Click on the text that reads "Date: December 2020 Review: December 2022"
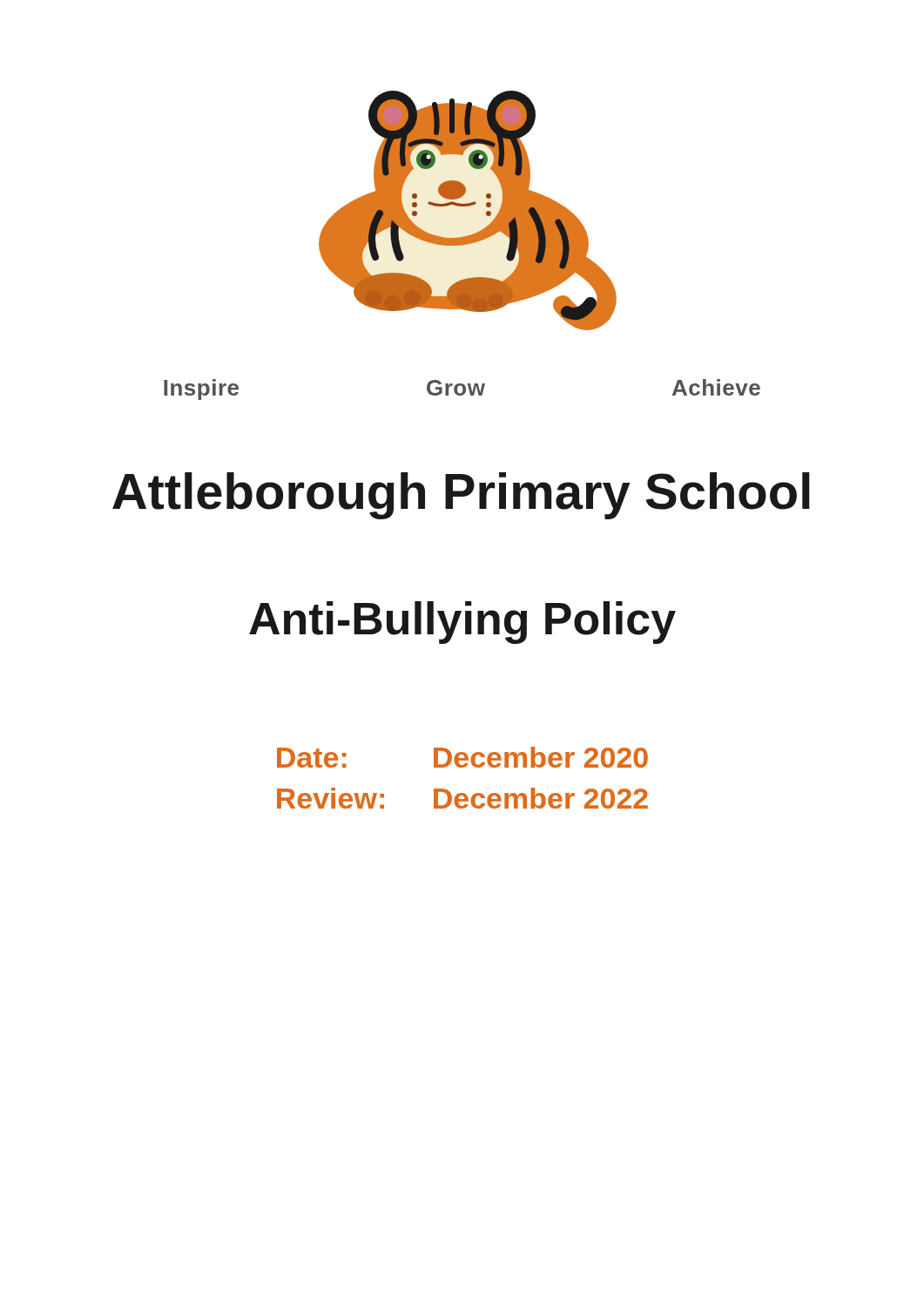Screen dimensions: 1307x924 click(462, 778)
